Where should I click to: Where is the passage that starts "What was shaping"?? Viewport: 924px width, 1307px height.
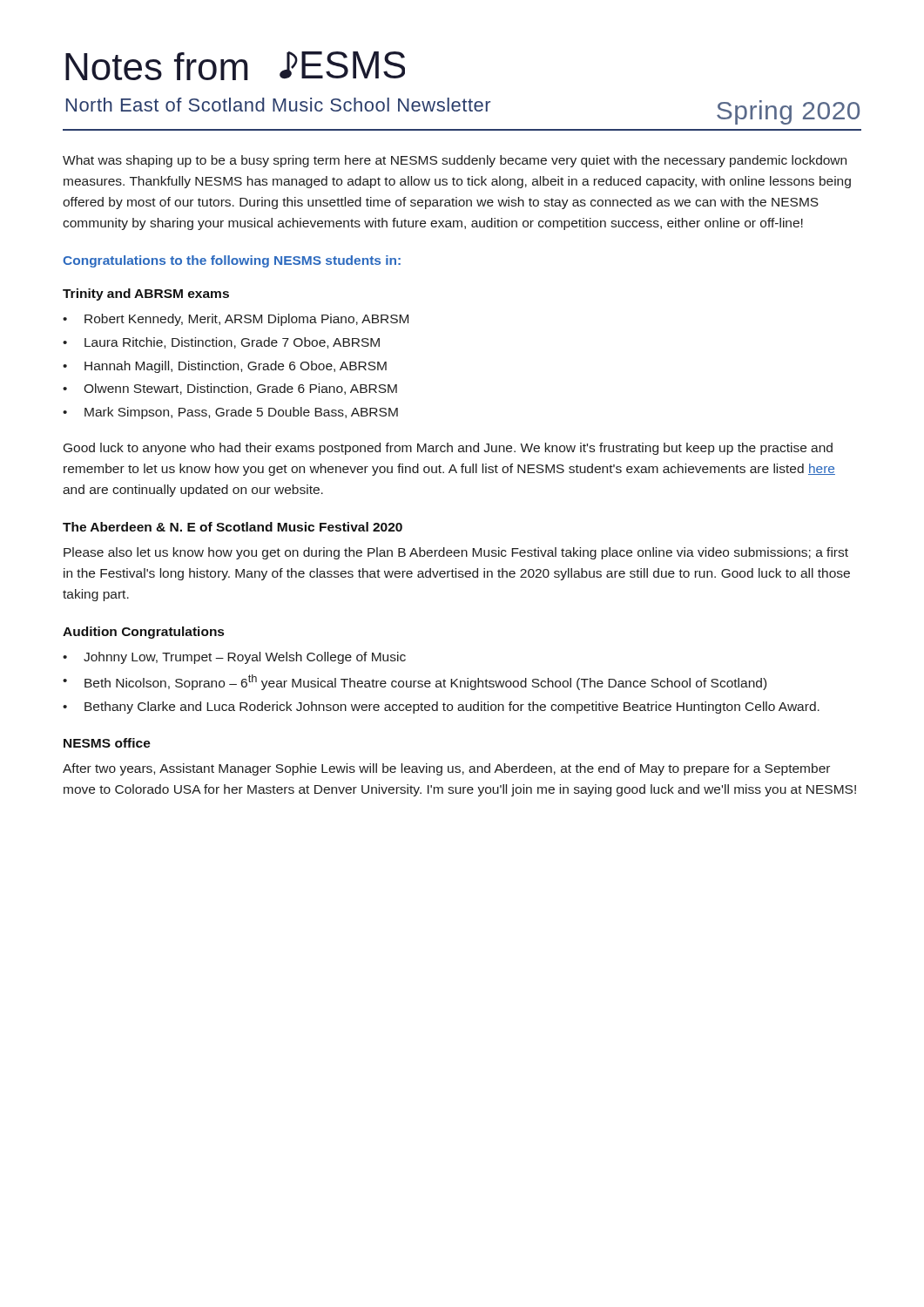pos(457,191)
